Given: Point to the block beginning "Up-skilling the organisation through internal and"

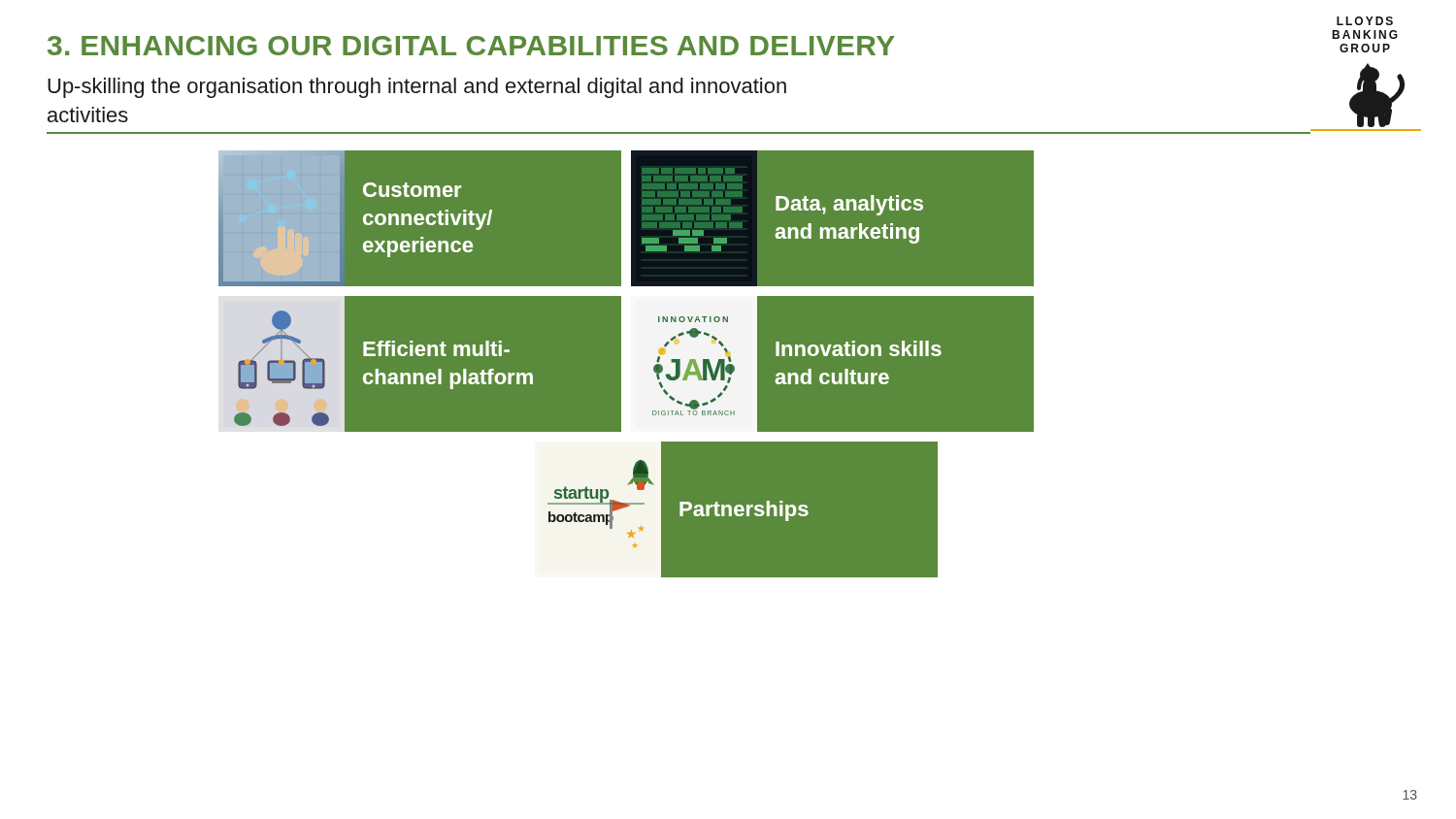Looking at the screenshot, I should pyautogui.click(x=417, y=100).
